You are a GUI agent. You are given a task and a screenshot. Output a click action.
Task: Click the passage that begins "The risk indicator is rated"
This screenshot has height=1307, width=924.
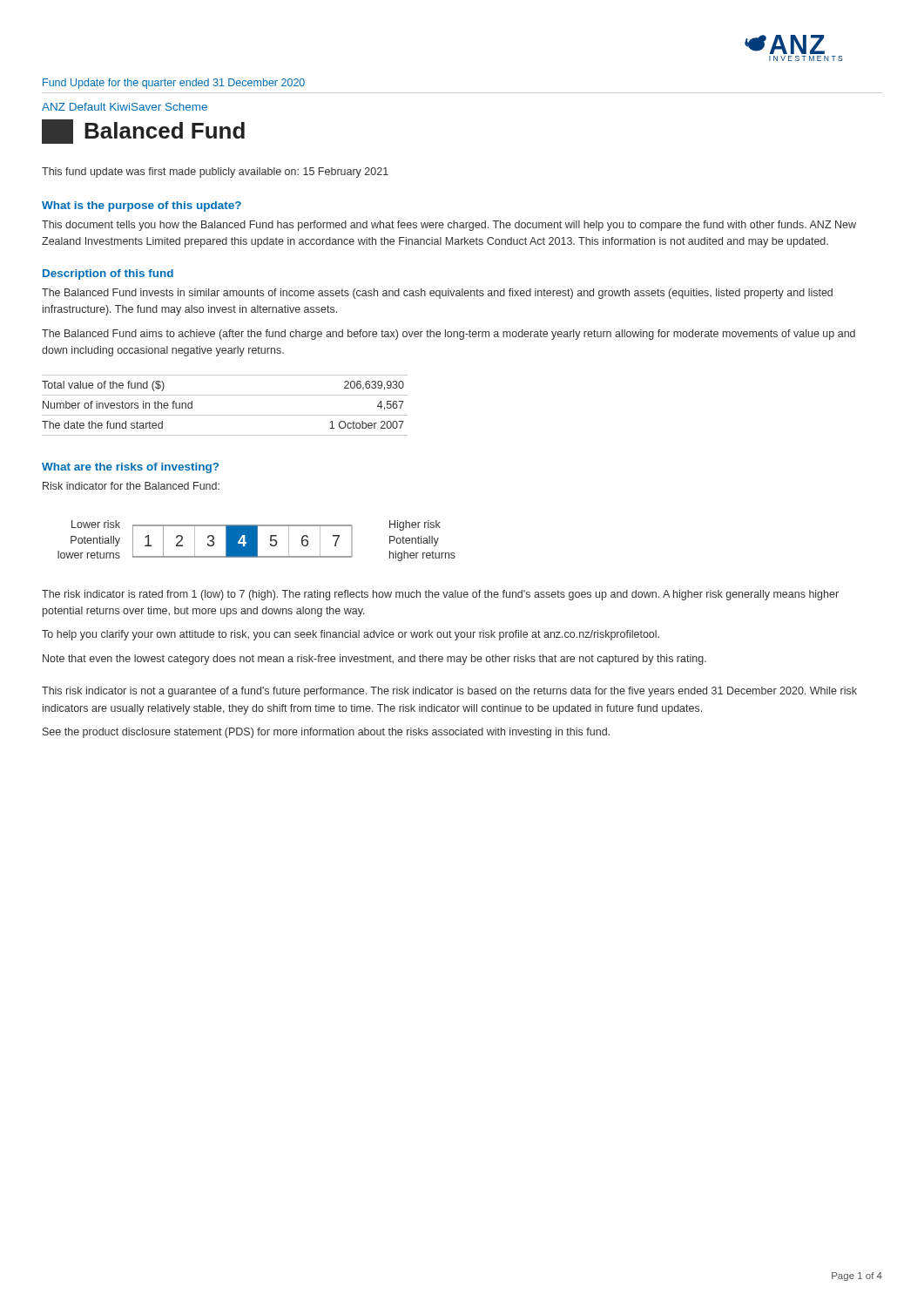tap(440, 602)
